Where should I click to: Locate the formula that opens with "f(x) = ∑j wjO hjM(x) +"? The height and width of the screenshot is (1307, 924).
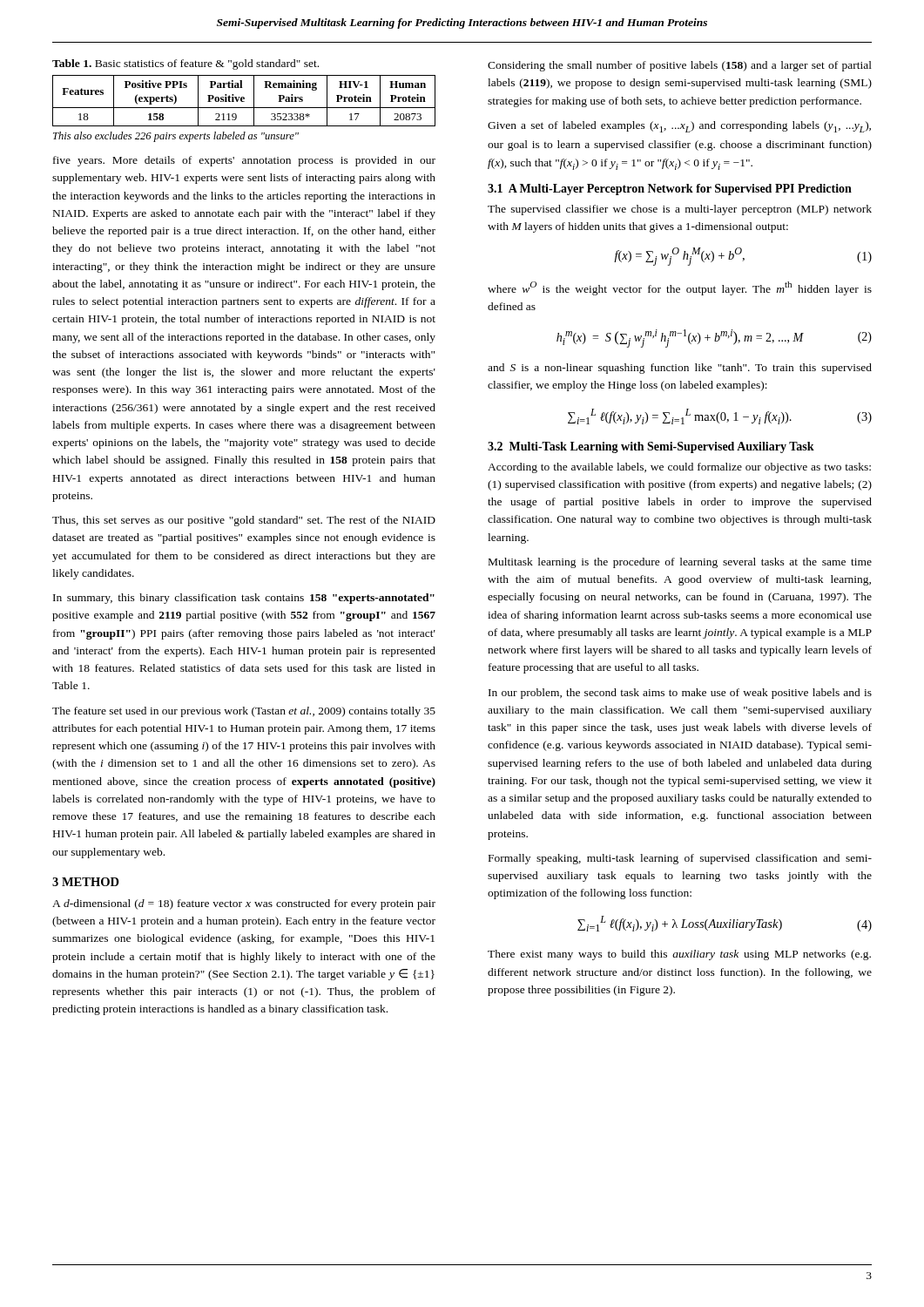[x=743, y=256]
